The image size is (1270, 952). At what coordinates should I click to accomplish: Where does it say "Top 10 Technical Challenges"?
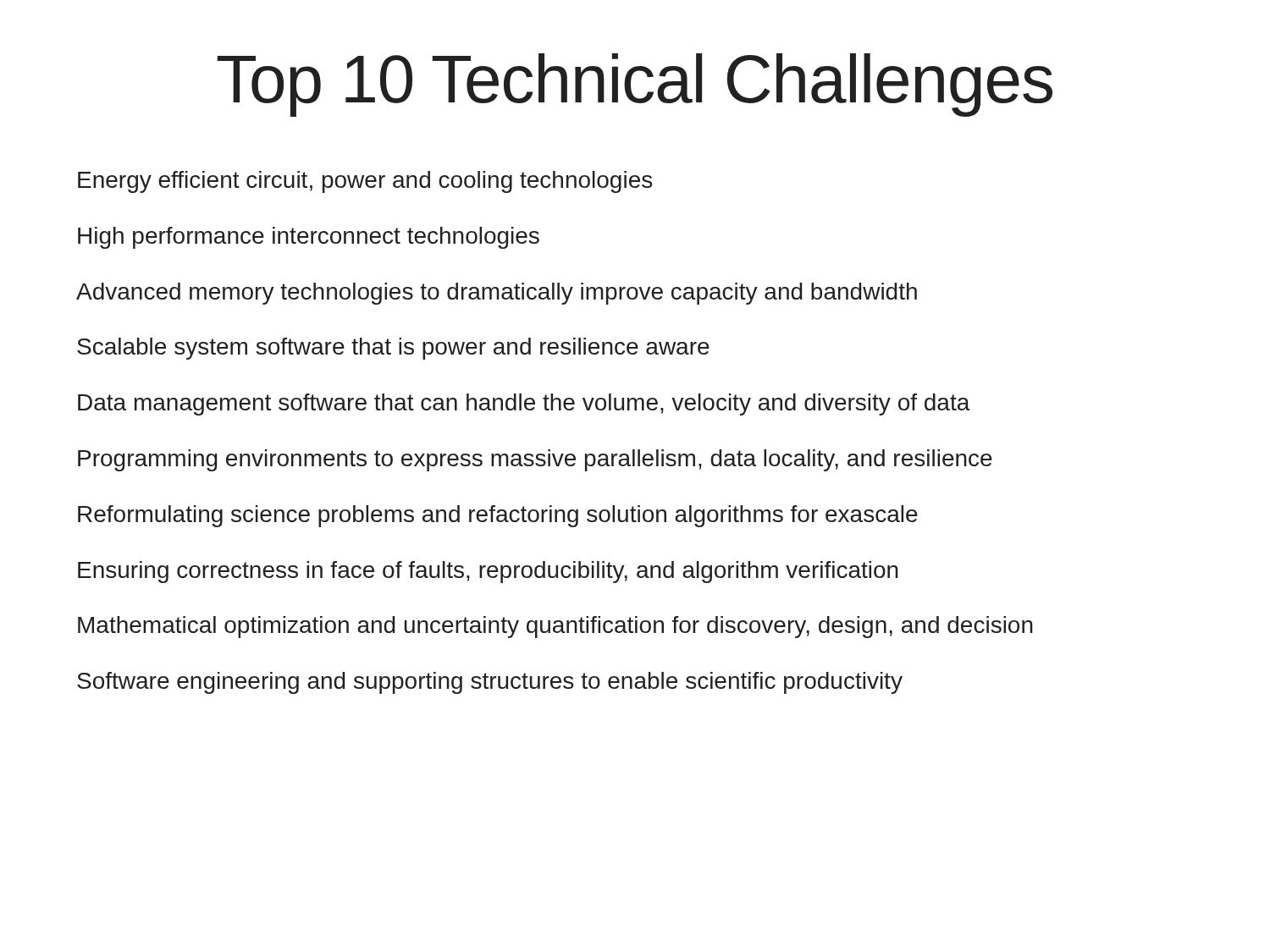[x=635, y=79]
